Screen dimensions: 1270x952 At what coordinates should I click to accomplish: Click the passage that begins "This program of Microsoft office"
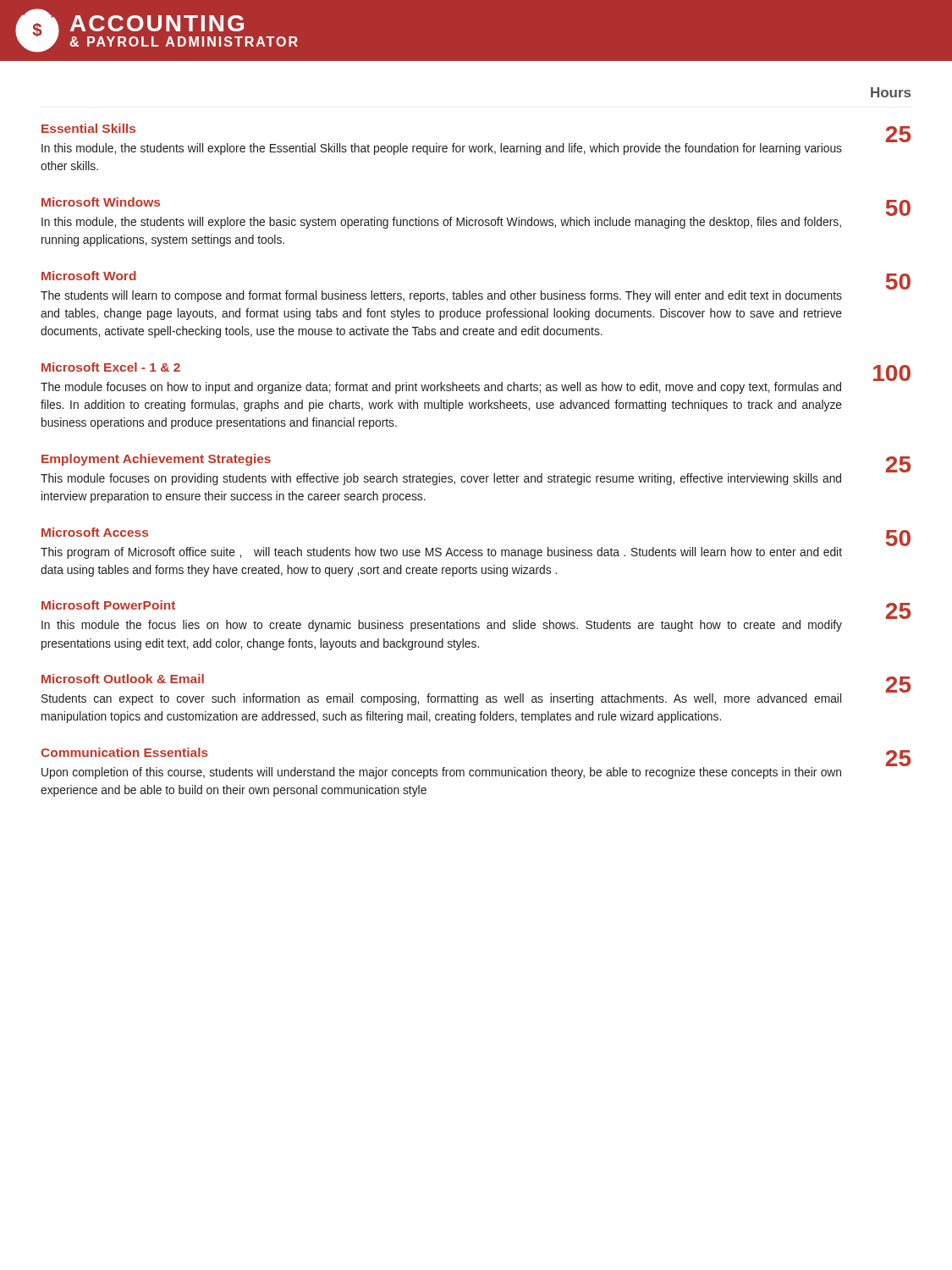(441, 561)
